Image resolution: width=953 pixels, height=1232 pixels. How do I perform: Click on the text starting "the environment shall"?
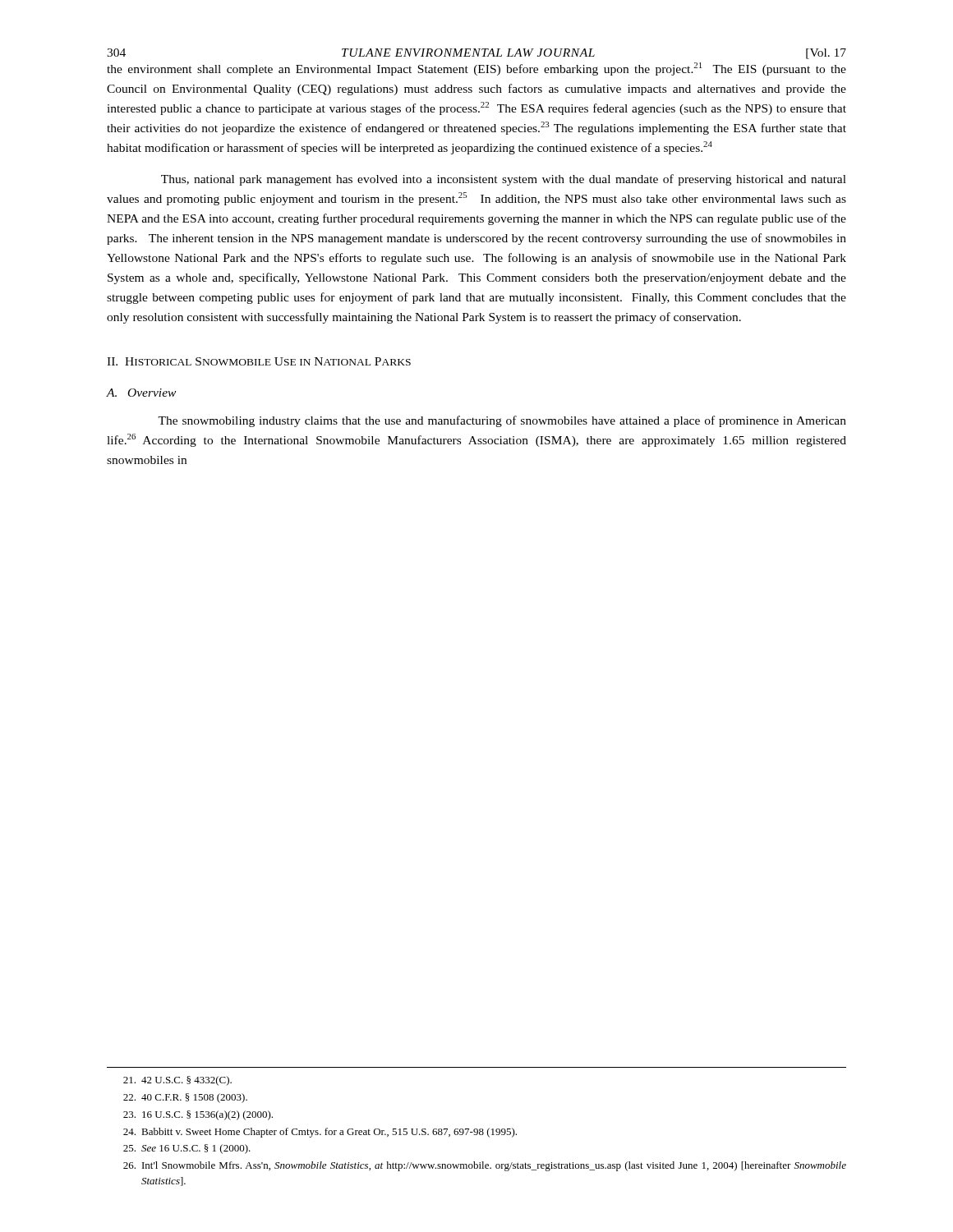pos(476,108)
